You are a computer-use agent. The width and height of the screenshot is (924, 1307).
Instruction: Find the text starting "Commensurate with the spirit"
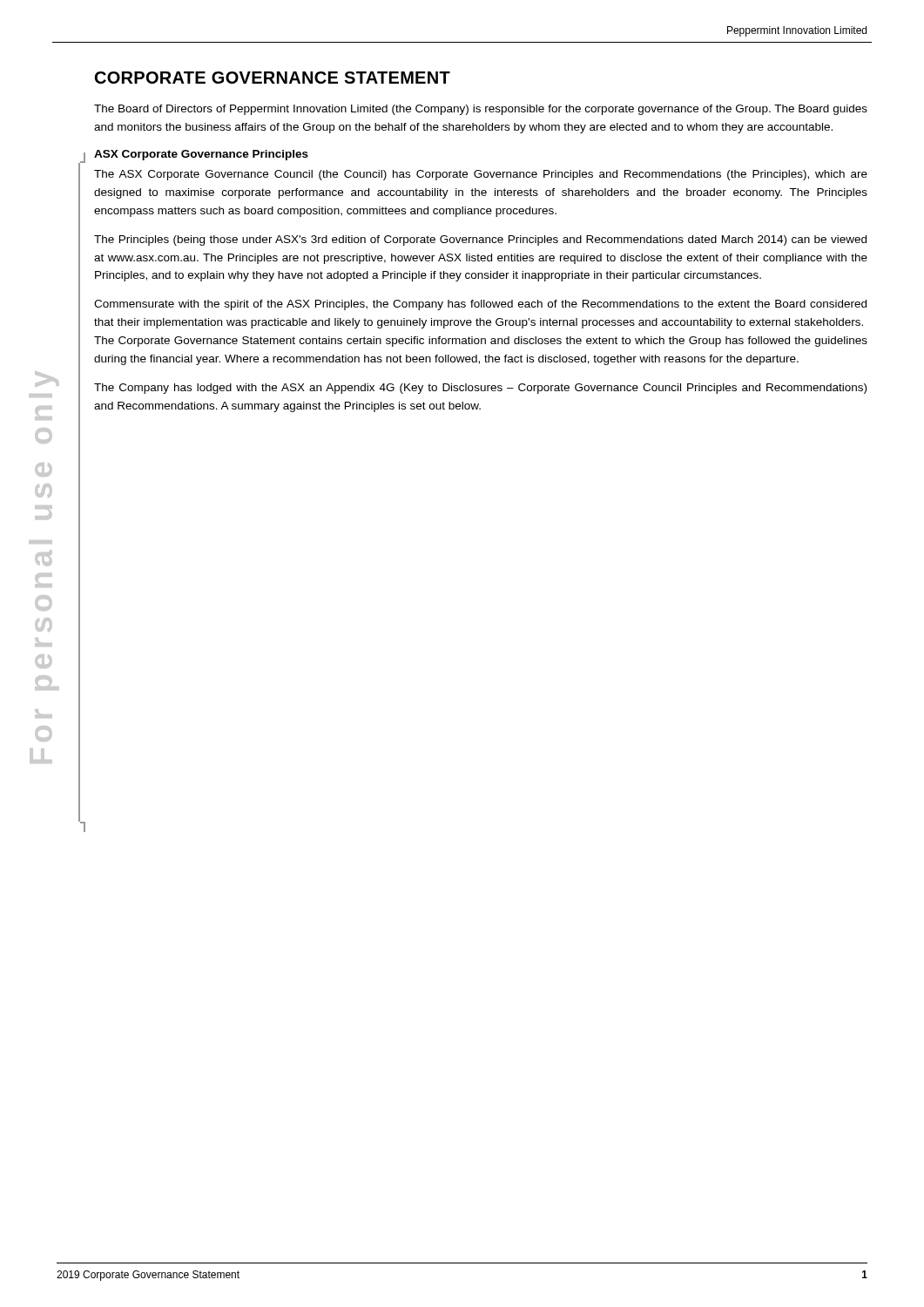click(481, 331)
